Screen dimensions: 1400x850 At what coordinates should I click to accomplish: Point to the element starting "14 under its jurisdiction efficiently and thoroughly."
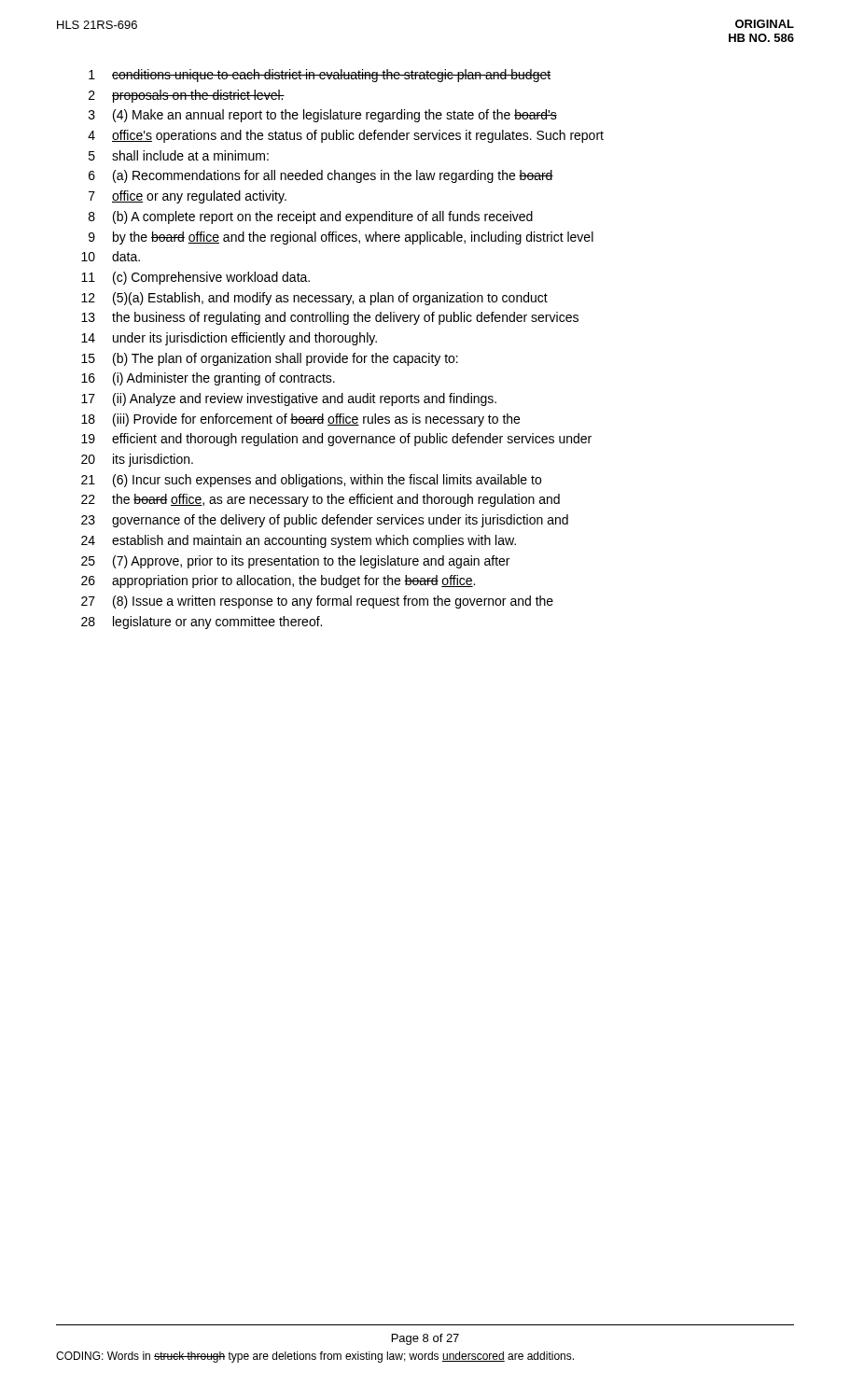(x=229, y=339)
